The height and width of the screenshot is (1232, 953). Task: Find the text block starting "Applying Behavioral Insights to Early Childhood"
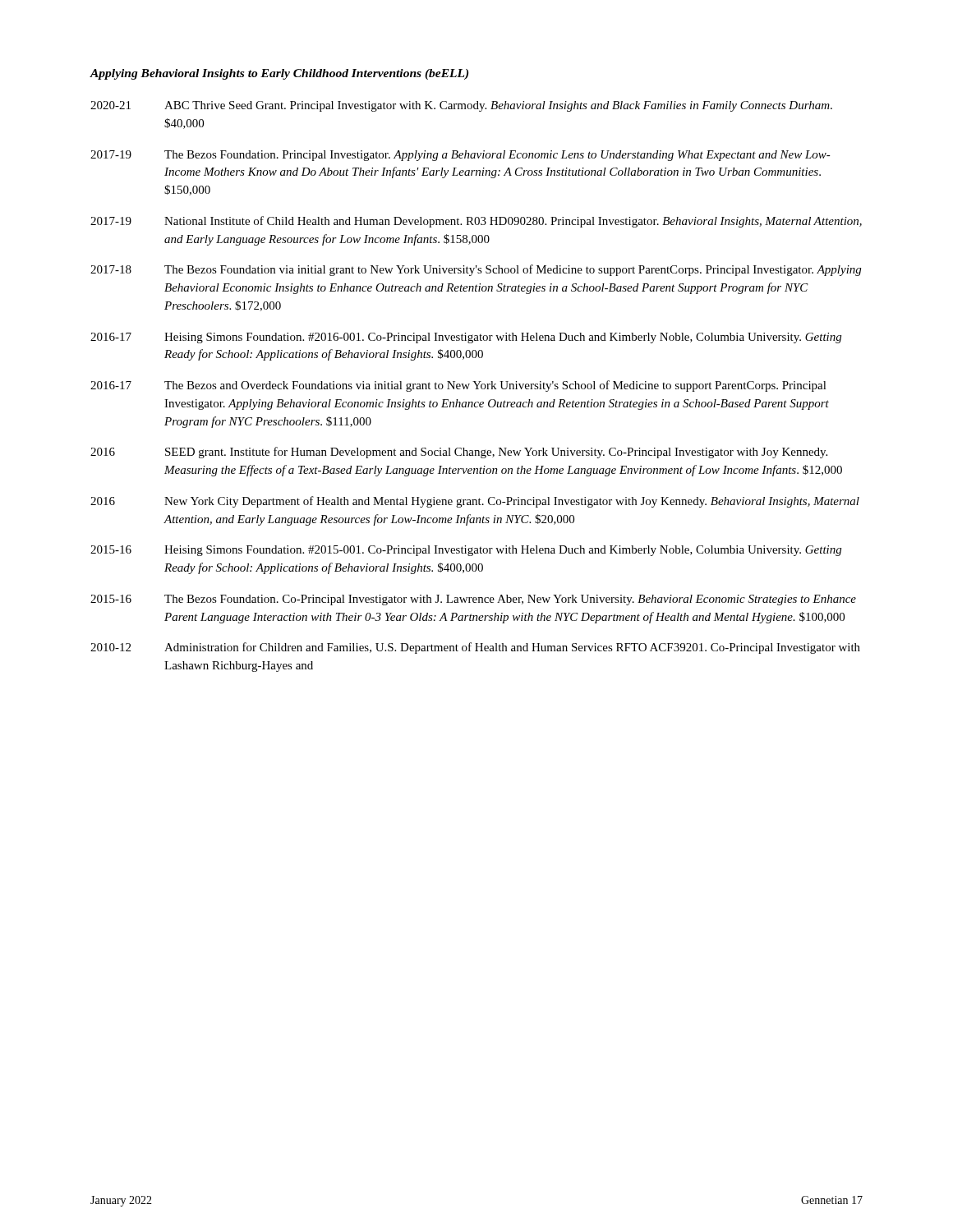coord(280,73)
